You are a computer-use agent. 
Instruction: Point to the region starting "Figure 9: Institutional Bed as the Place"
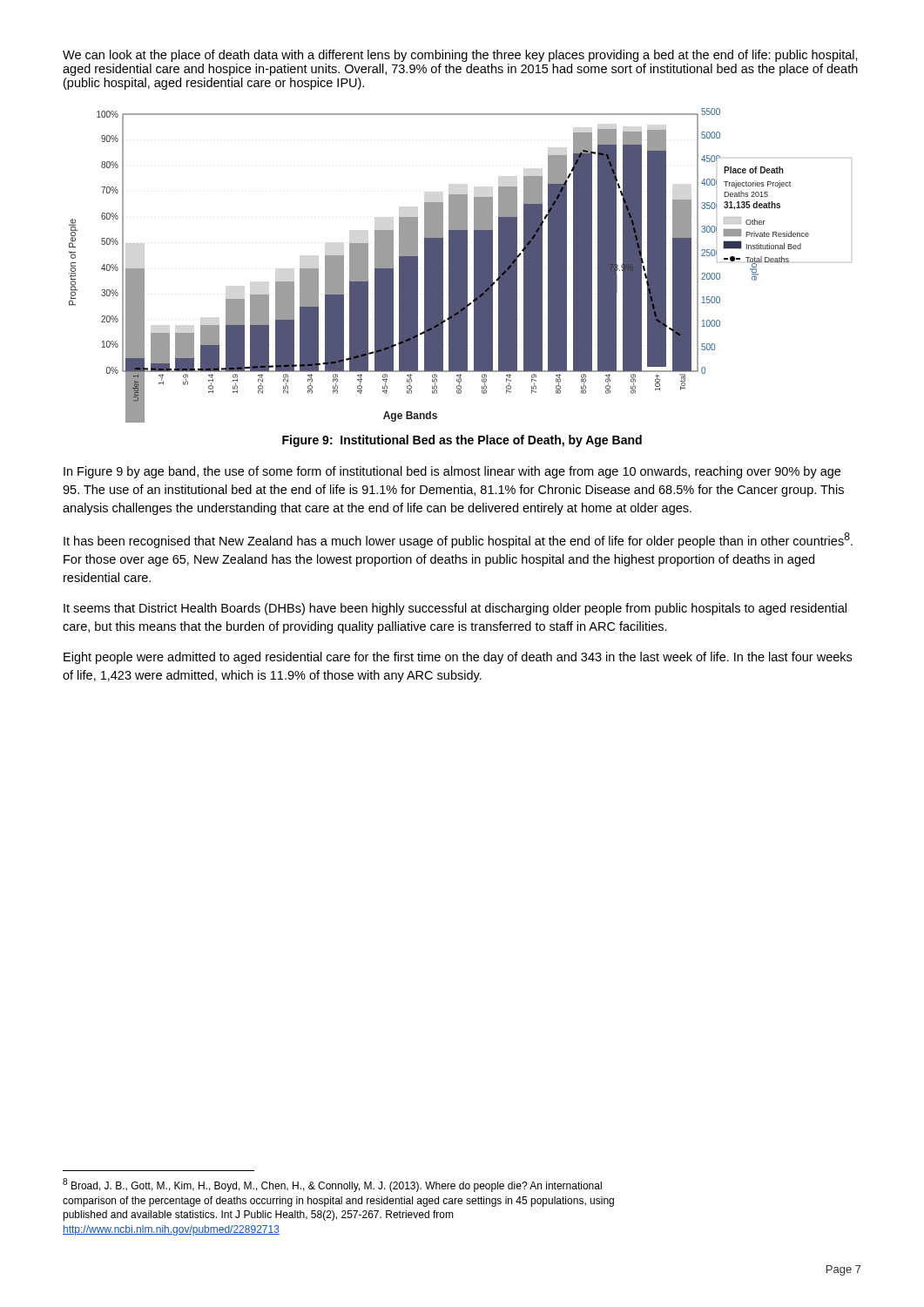click(462, 440)
